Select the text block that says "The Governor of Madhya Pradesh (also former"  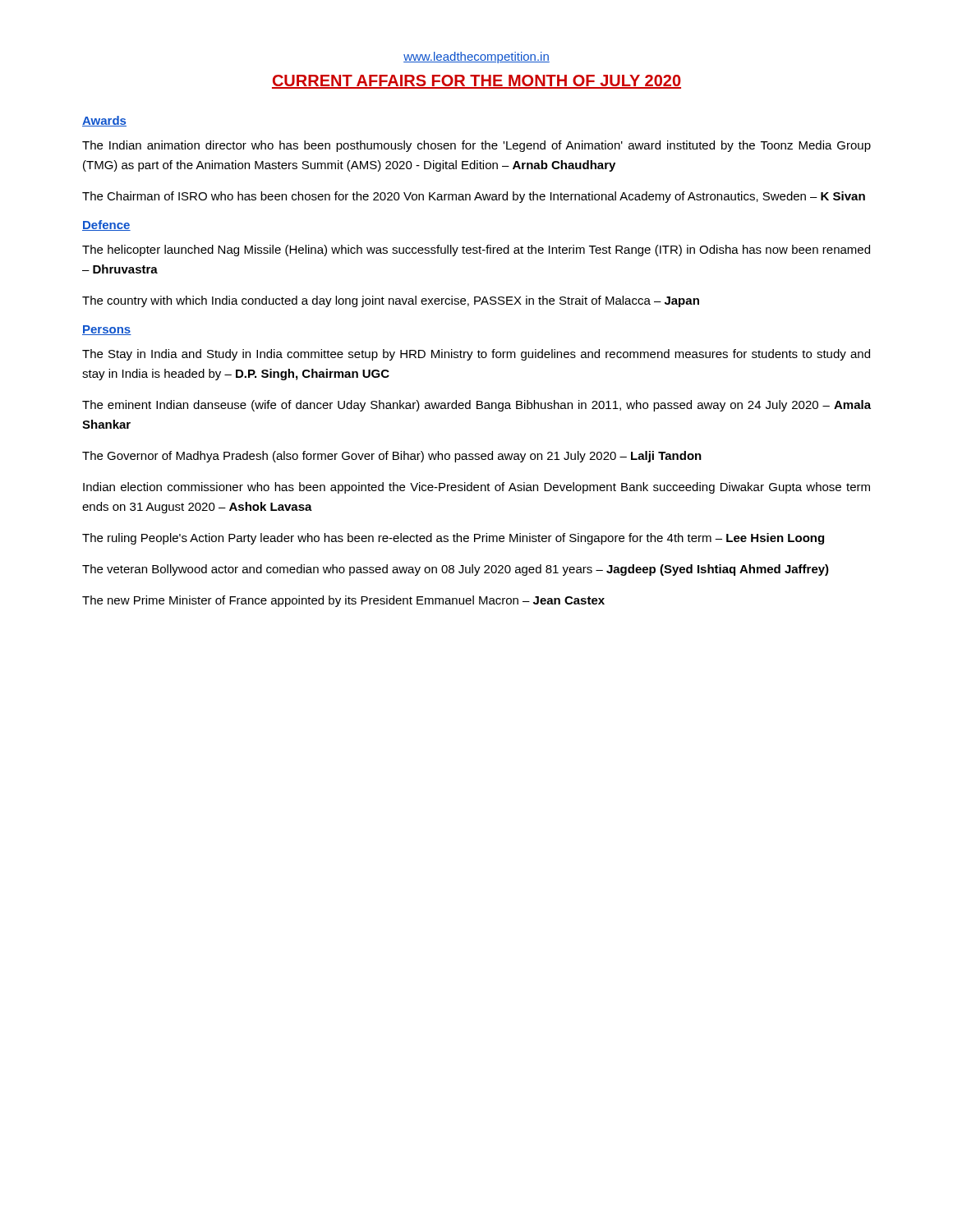(x=392, y=455)
